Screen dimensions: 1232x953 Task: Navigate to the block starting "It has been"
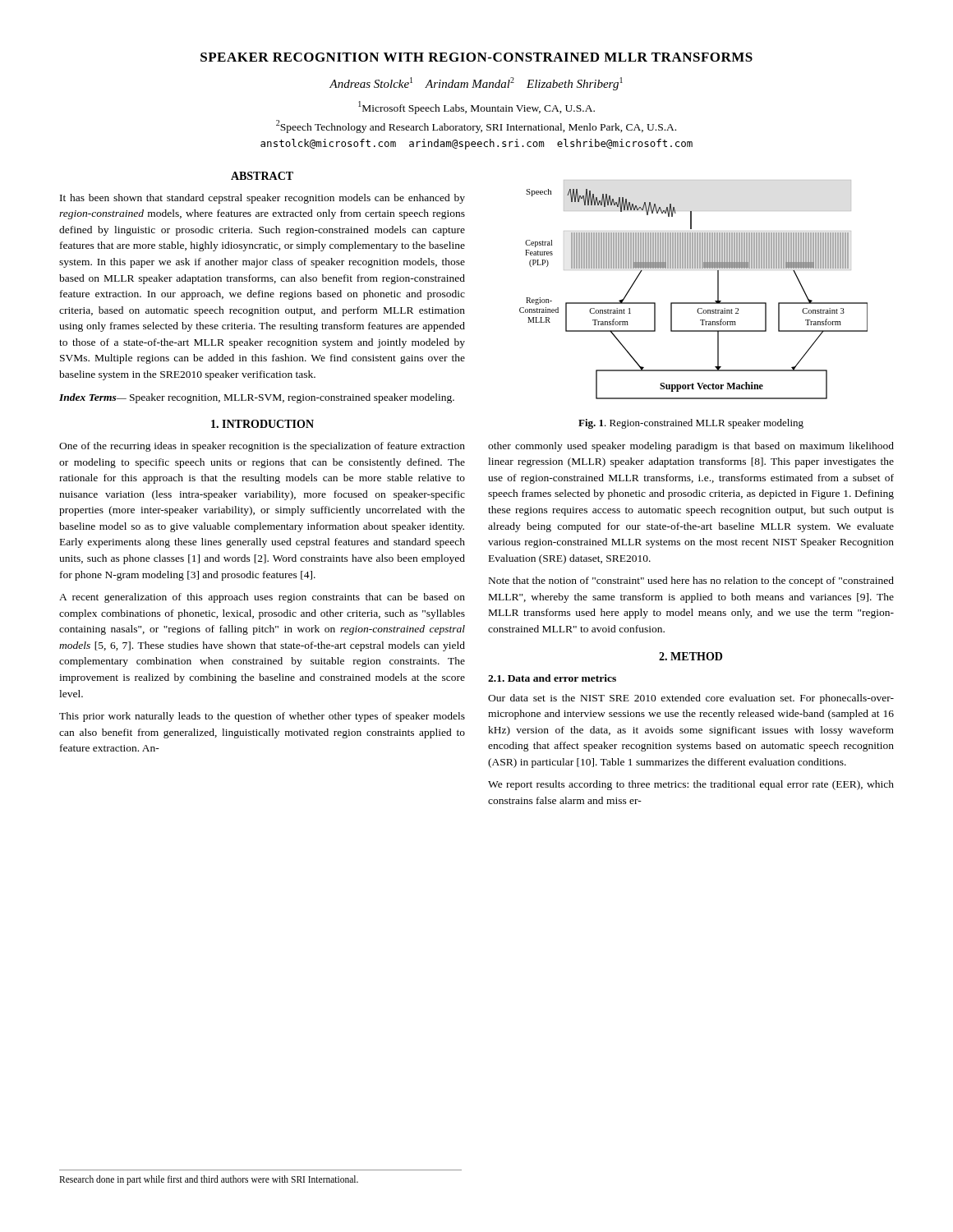(x=262, y=286)
